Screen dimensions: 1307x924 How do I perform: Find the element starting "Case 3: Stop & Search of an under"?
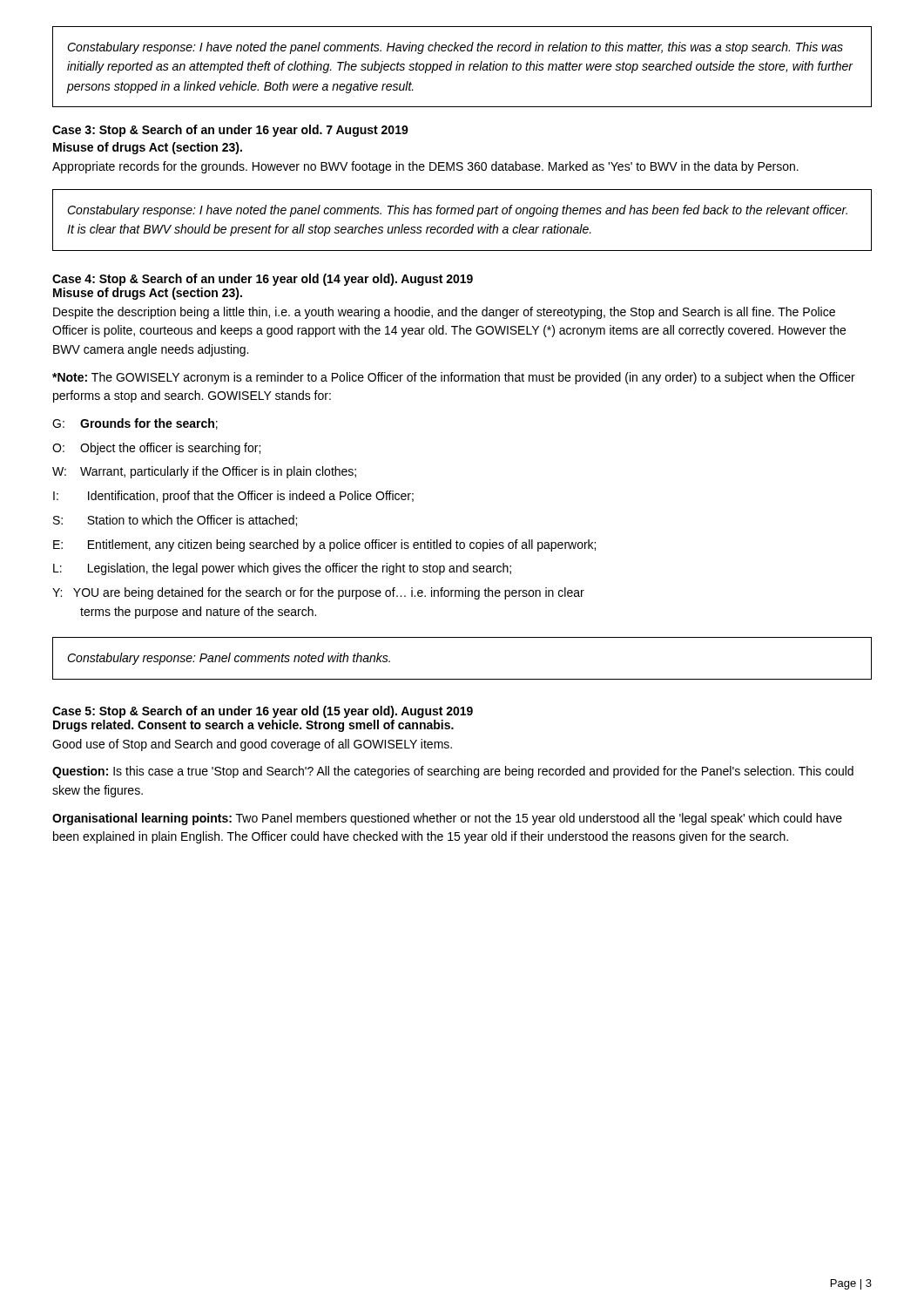point(230,130)
